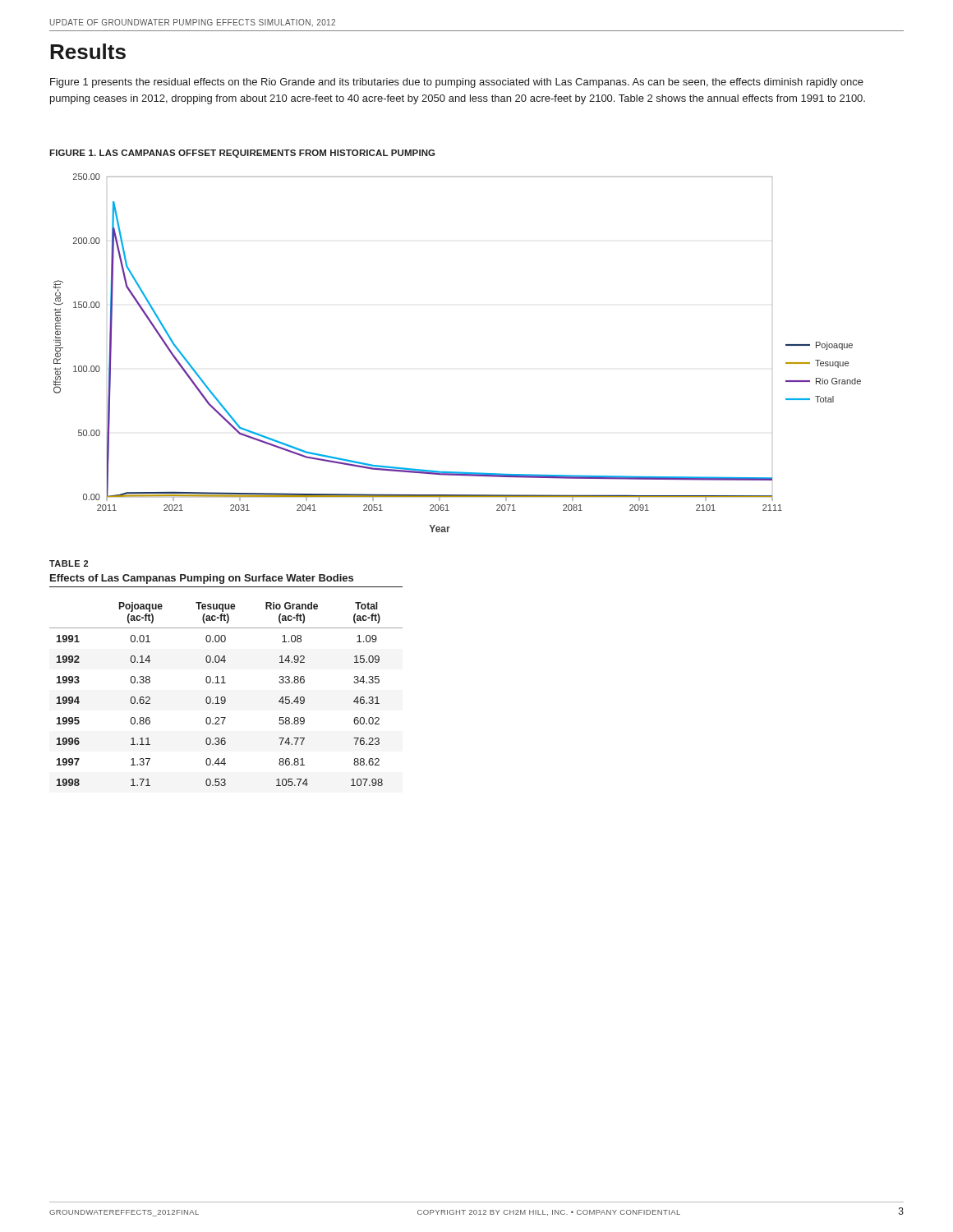Point to the caption beginning "FIGURE 1. LAS CAMPANAS OFFSET REQUIREMENTS FROM HISTORICAL"
This screenshot has height=1232, width=953.
coord(242,153)
